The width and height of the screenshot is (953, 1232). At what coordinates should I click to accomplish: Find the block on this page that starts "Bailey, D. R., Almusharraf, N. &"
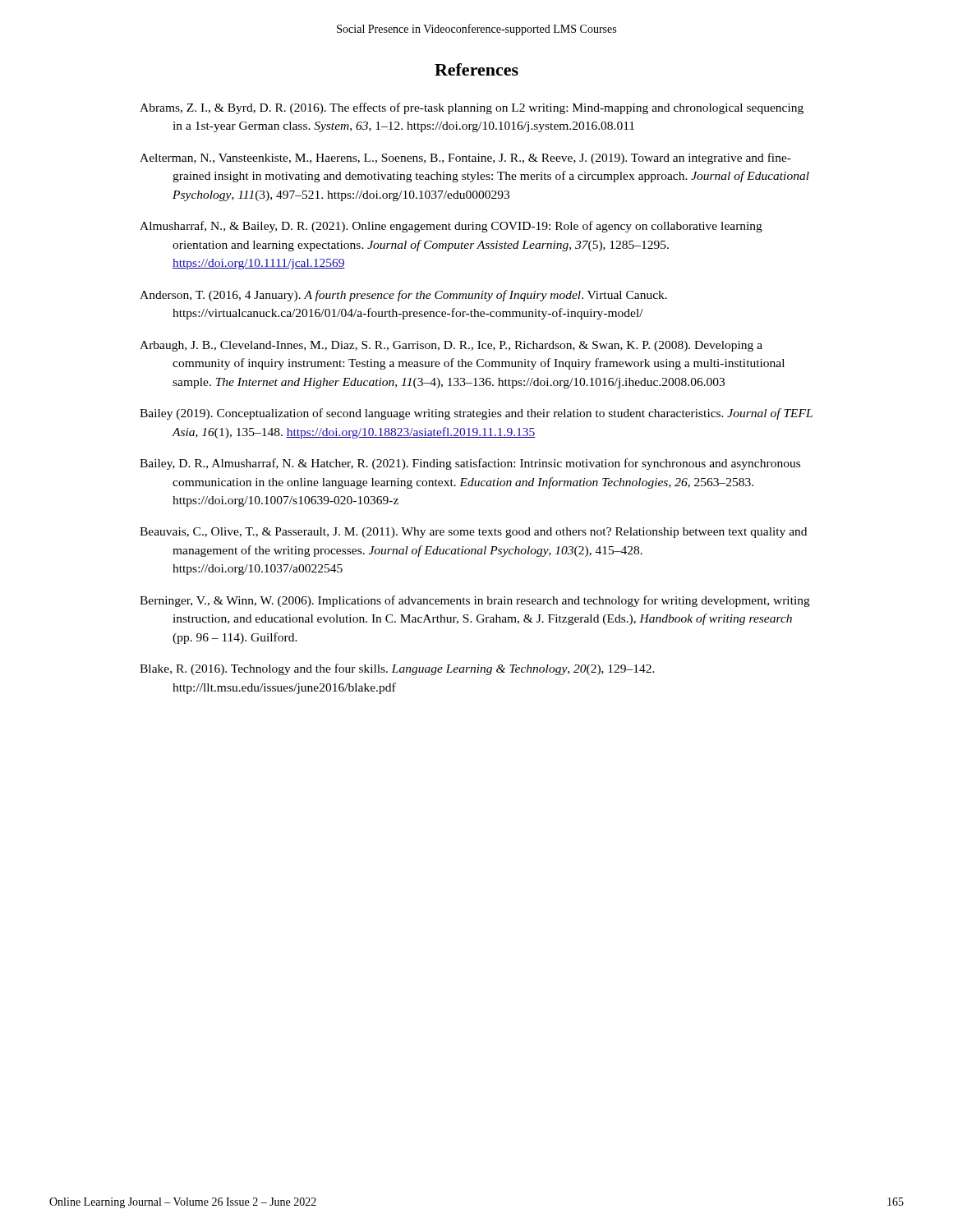pos(470,481)
